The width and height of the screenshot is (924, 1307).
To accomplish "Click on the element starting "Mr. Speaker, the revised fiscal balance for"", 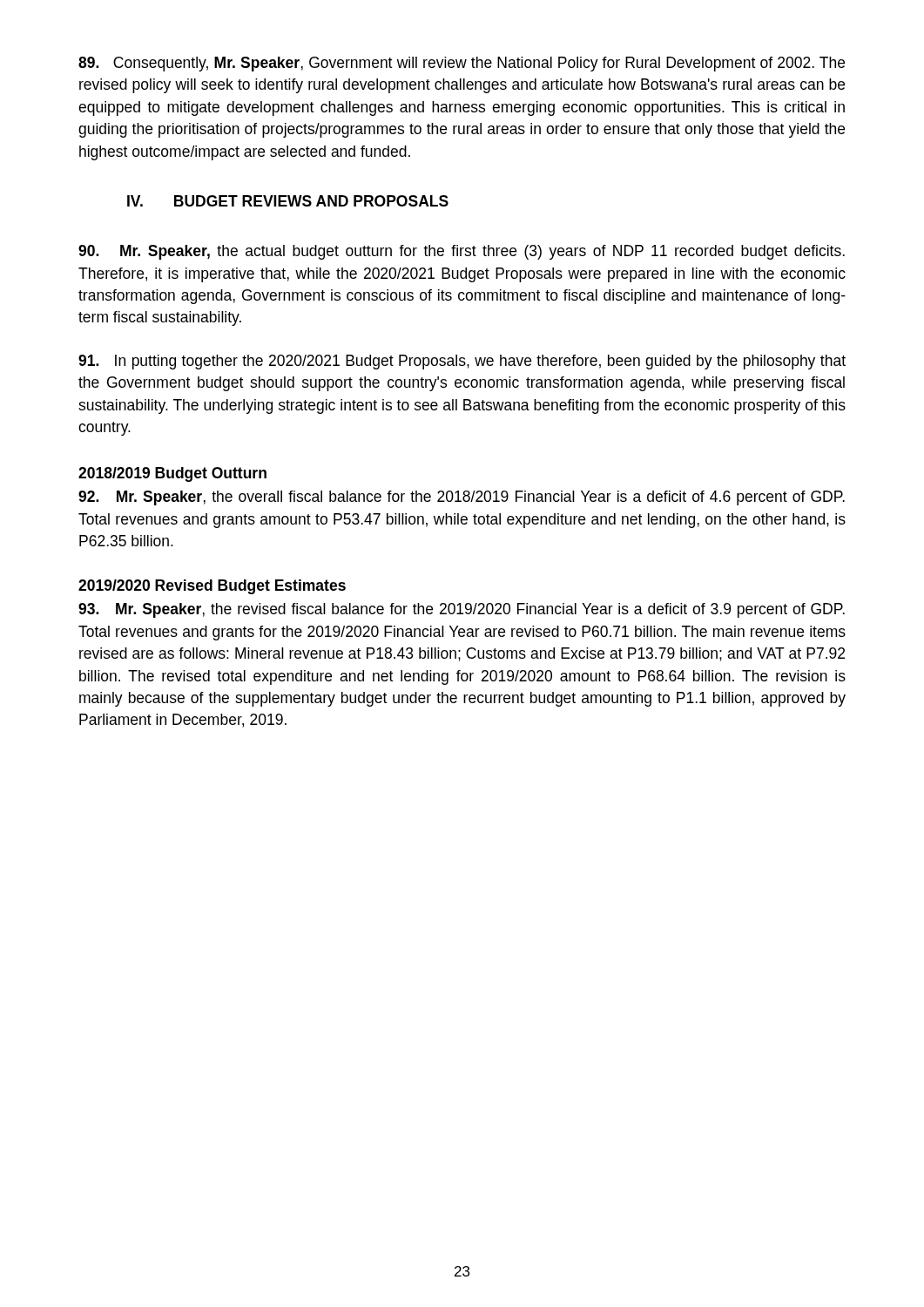I will tap(462, 665).
